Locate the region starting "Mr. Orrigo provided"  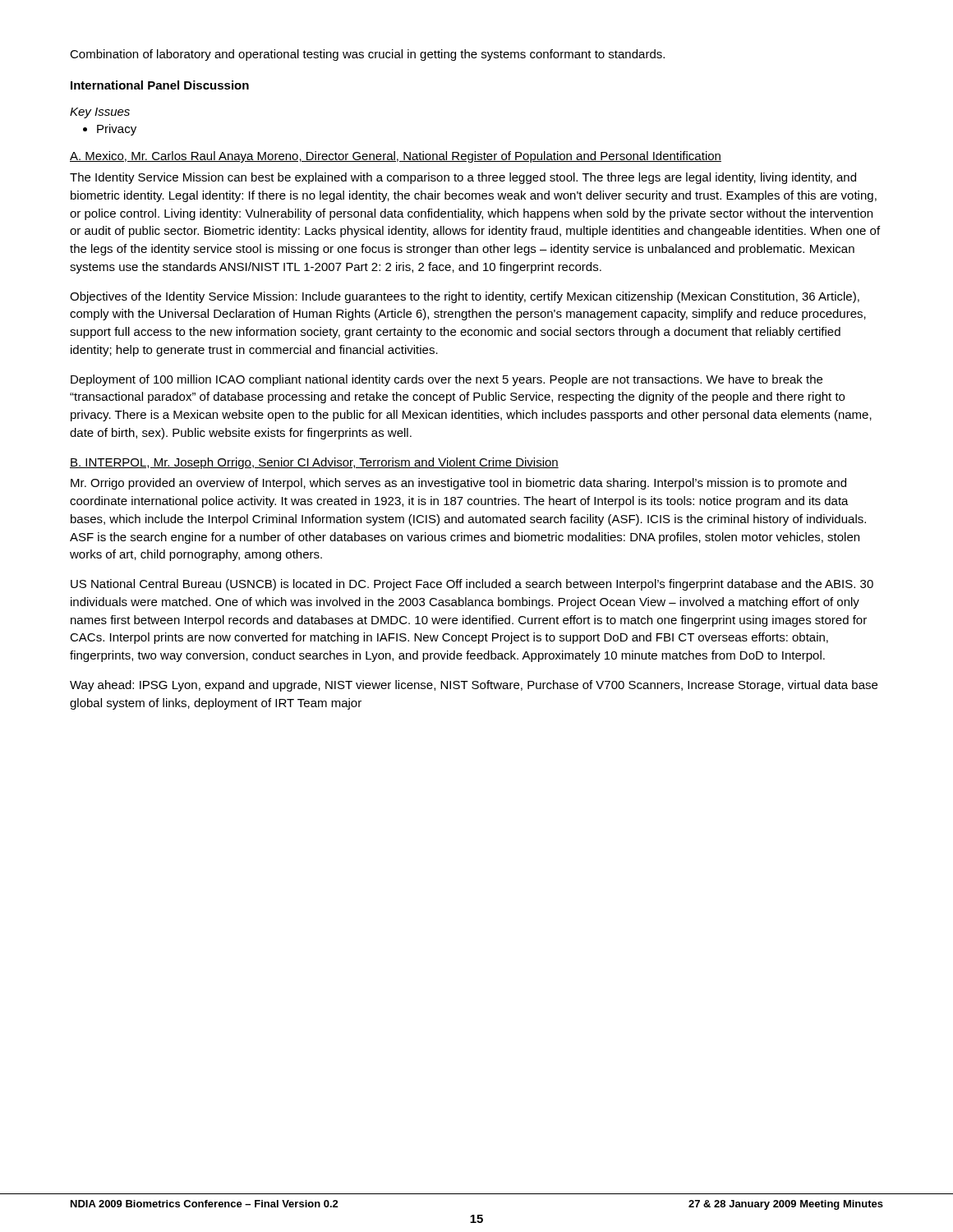[468, 518]
